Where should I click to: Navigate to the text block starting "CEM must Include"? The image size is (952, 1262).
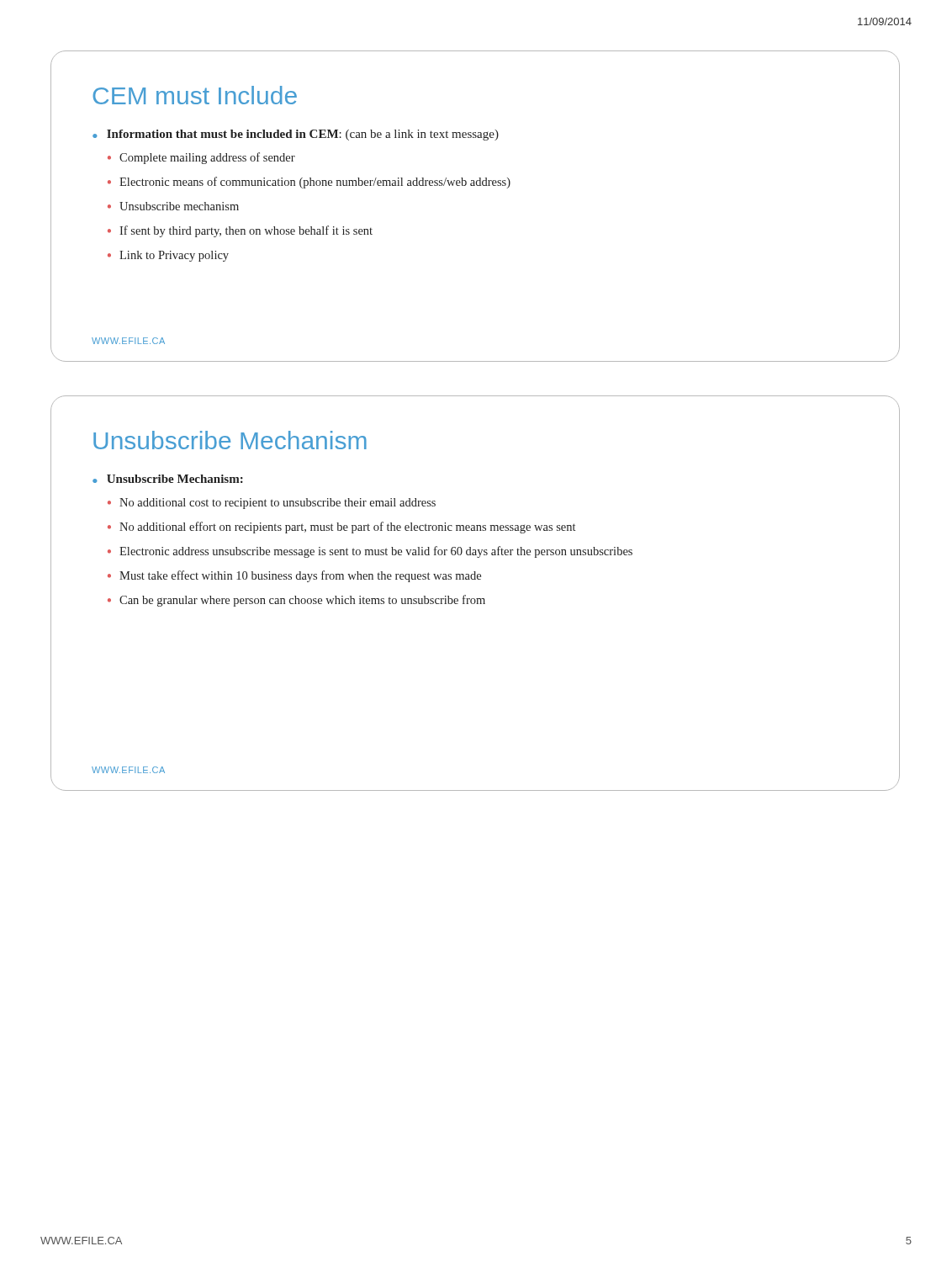tap(195, 96)
